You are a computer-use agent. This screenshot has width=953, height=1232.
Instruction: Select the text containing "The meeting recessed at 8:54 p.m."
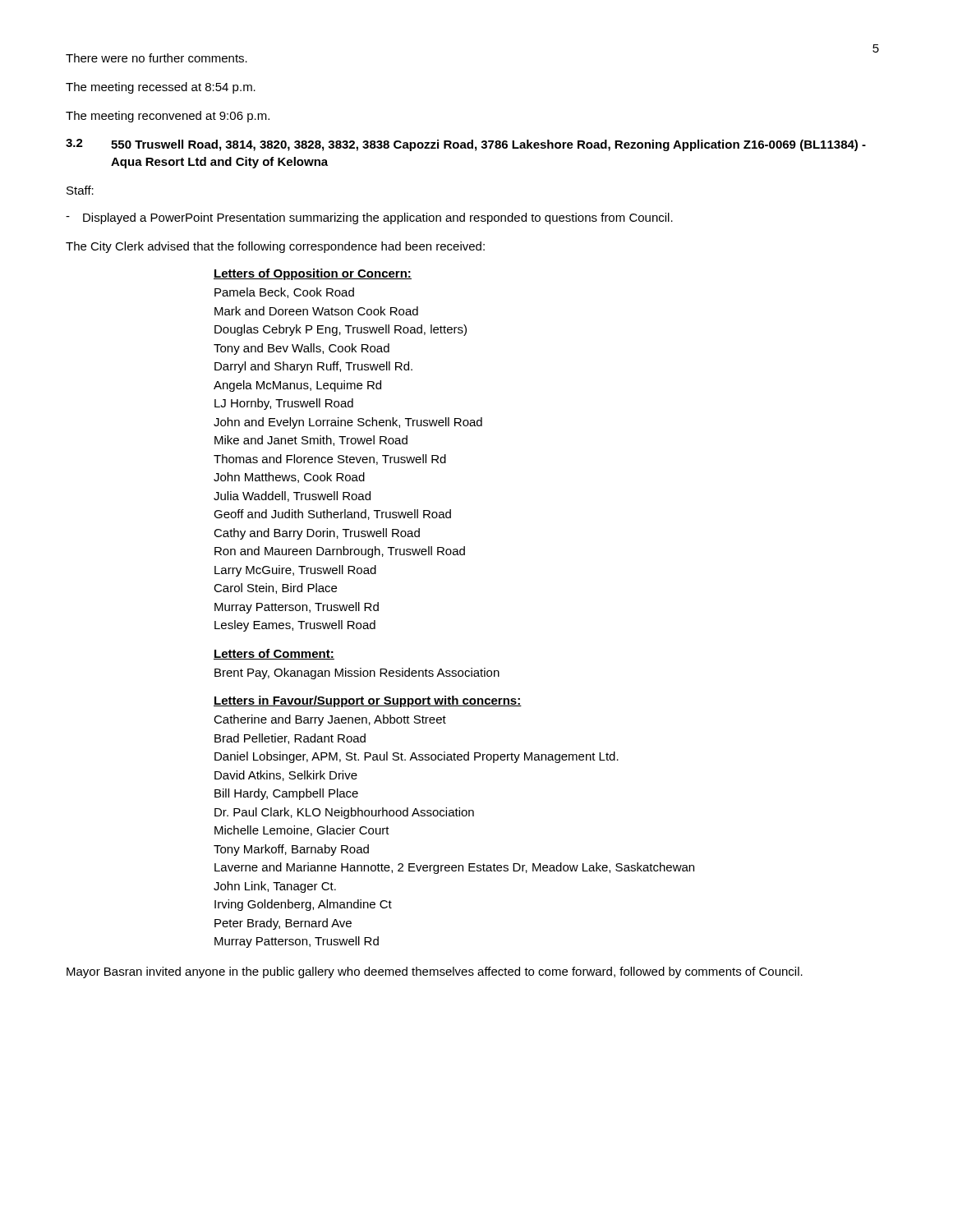tap(161, 88)
